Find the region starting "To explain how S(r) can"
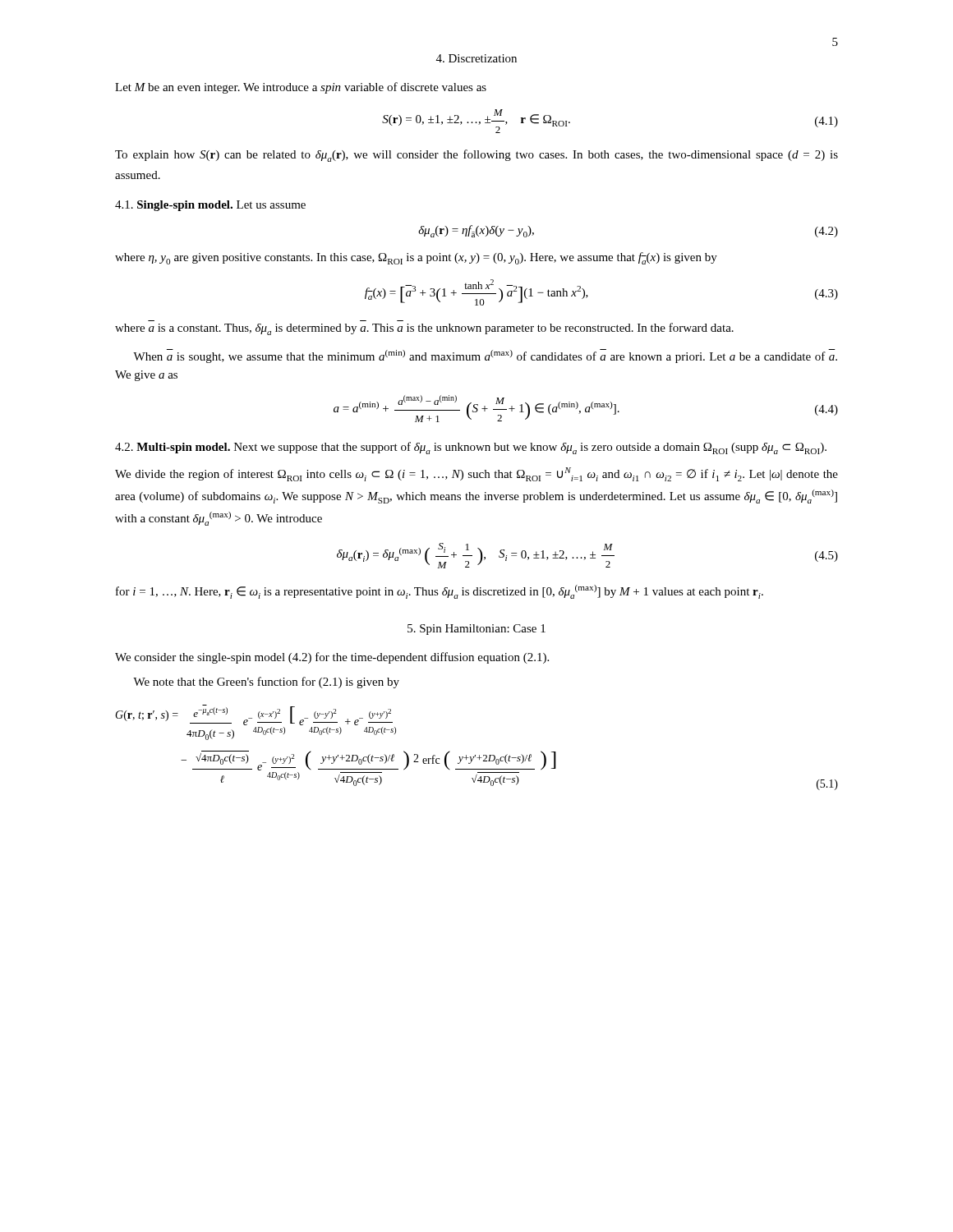Screen dimensions: 1232x953 pos(476,165)
